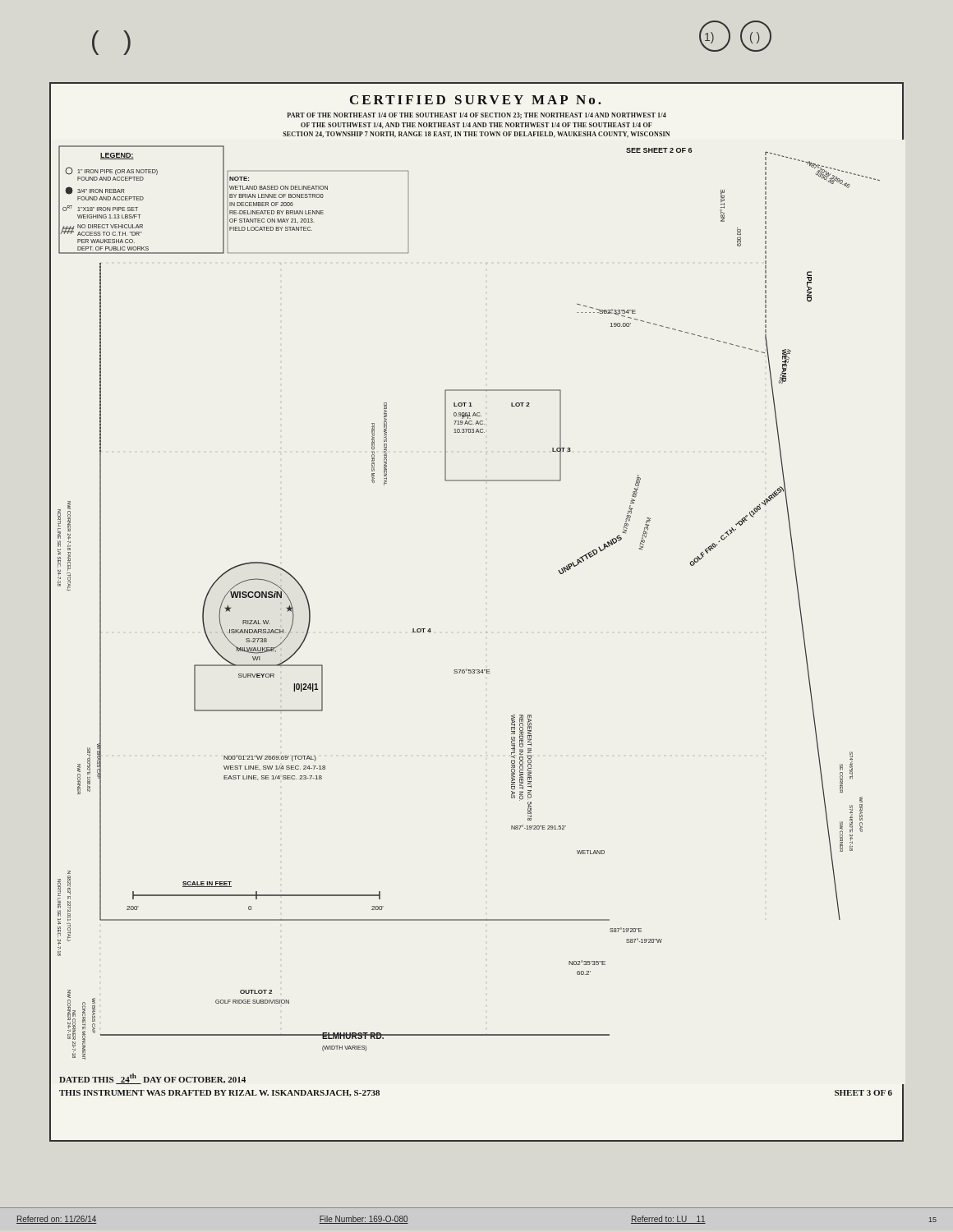
Task: Navigate to the text block starting "THIS INSTRUMENT WAS DRAFTED BY RIZAL W."
Action: (220, 1092)
